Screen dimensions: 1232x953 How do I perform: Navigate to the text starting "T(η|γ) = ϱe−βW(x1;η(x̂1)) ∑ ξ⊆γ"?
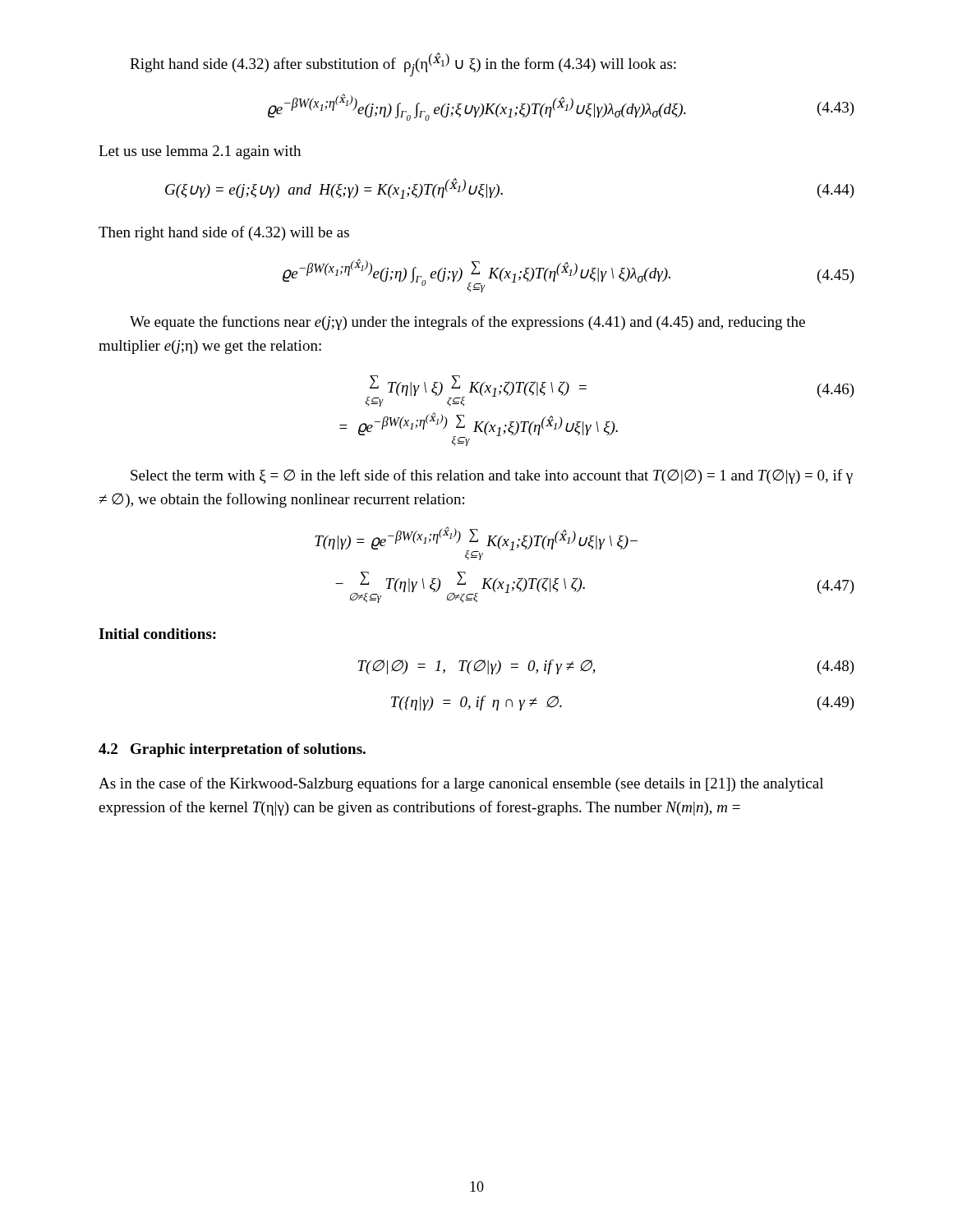tap(476, 564)
